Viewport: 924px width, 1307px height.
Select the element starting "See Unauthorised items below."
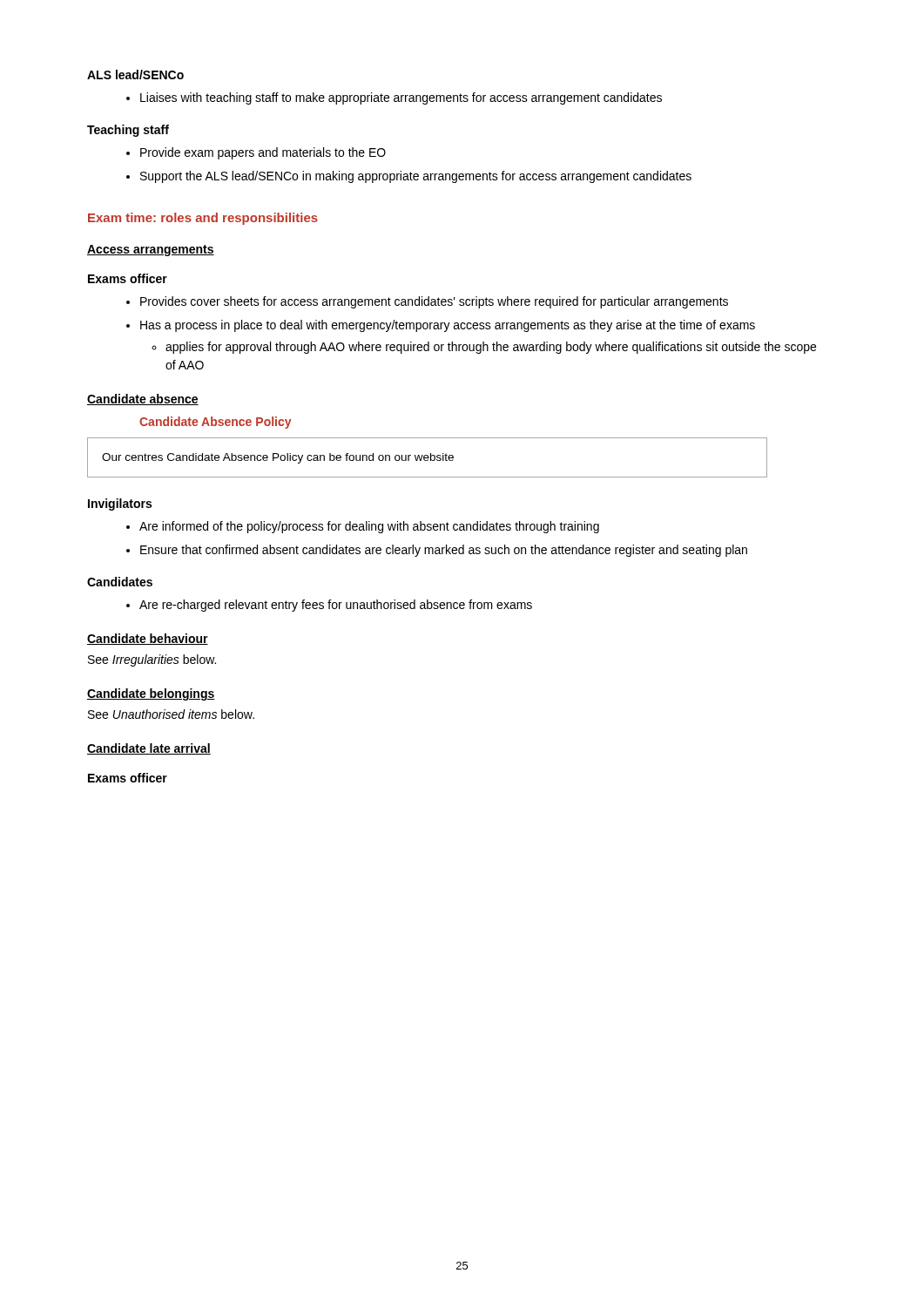171,715
